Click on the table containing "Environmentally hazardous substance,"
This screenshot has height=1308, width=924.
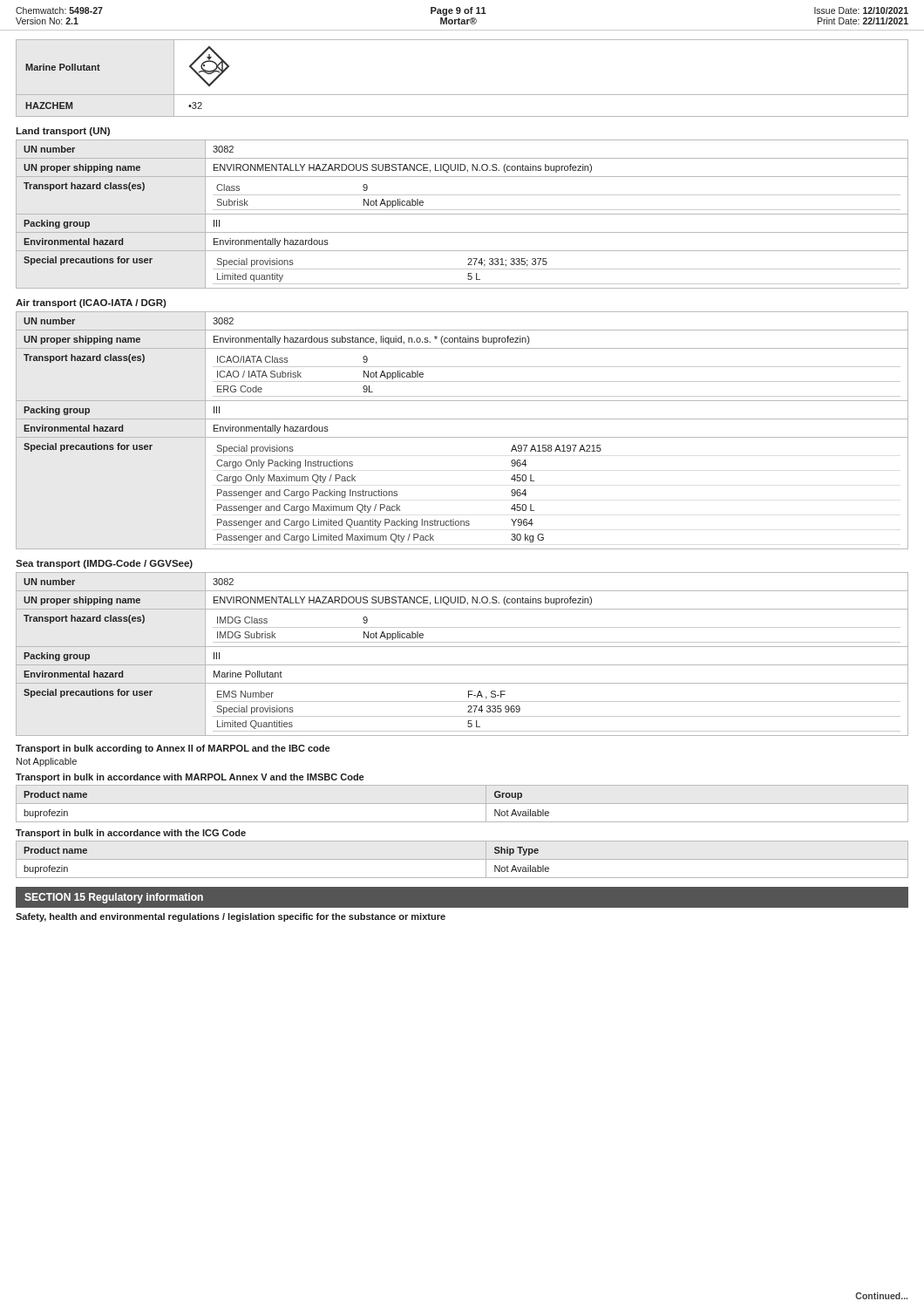coord(462,430)
